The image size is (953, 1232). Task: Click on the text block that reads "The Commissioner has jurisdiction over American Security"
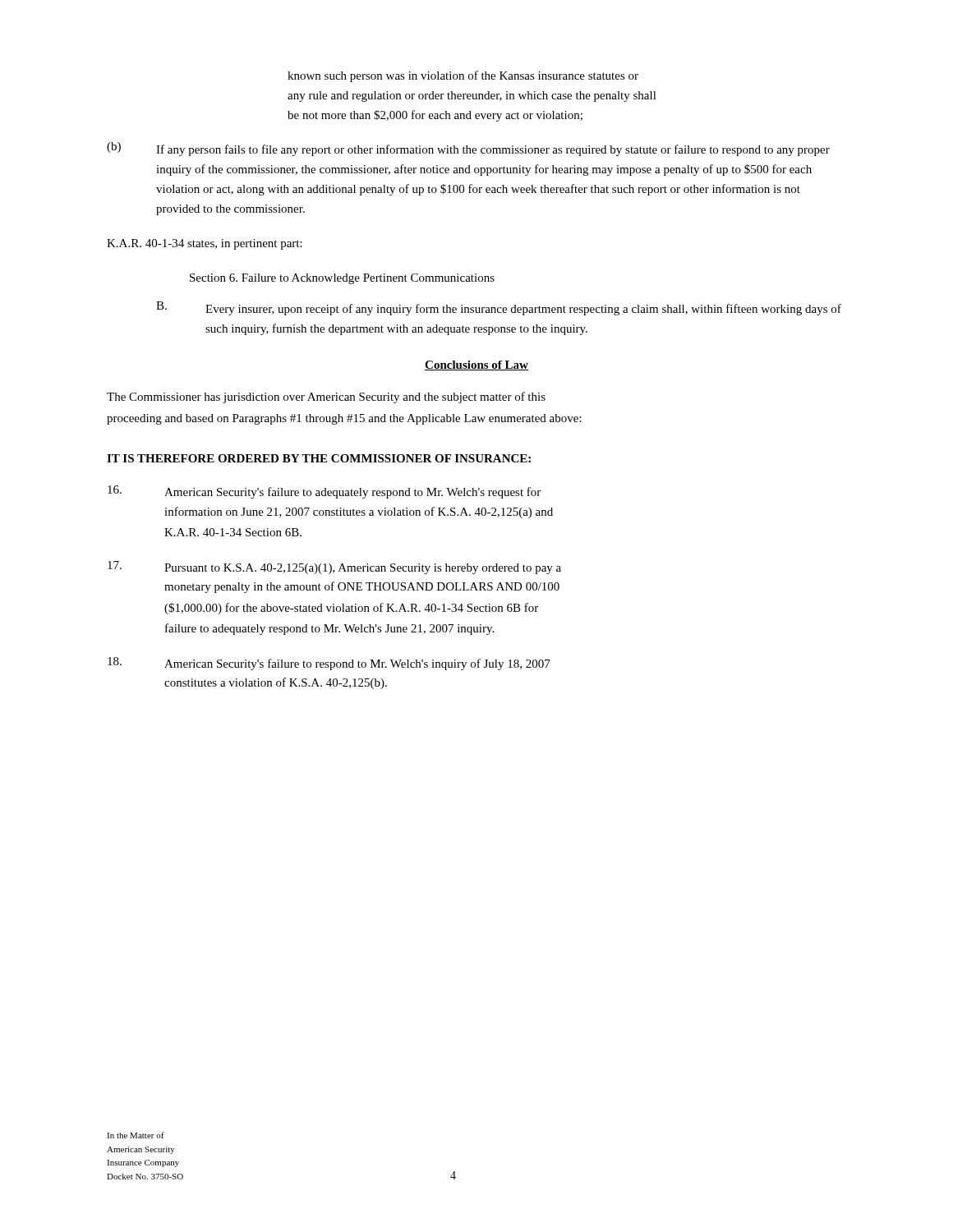pyautogui.click(x=326, y=397)
